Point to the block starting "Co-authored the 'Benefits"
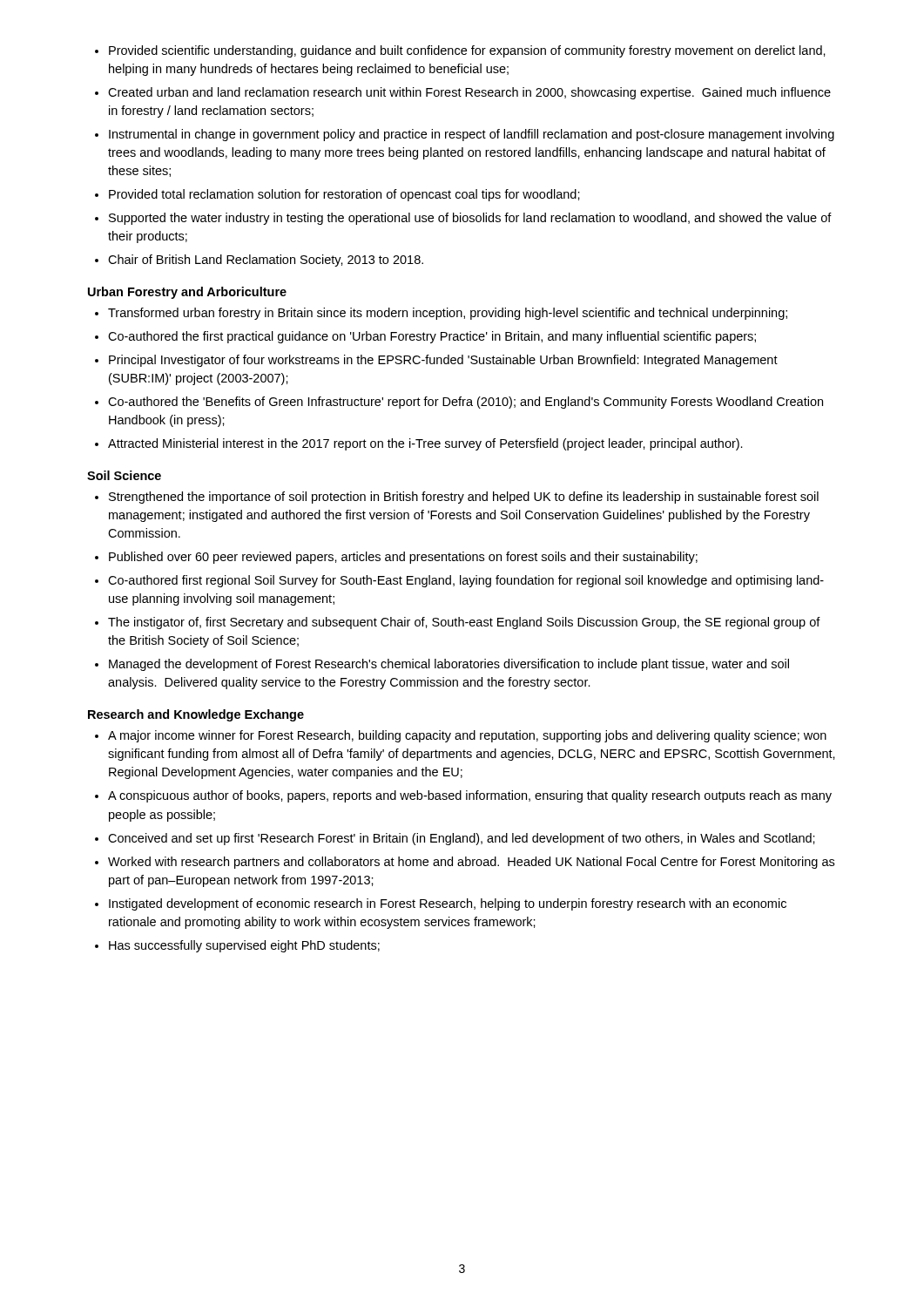The image size is (924, 1307). (466, 411)
